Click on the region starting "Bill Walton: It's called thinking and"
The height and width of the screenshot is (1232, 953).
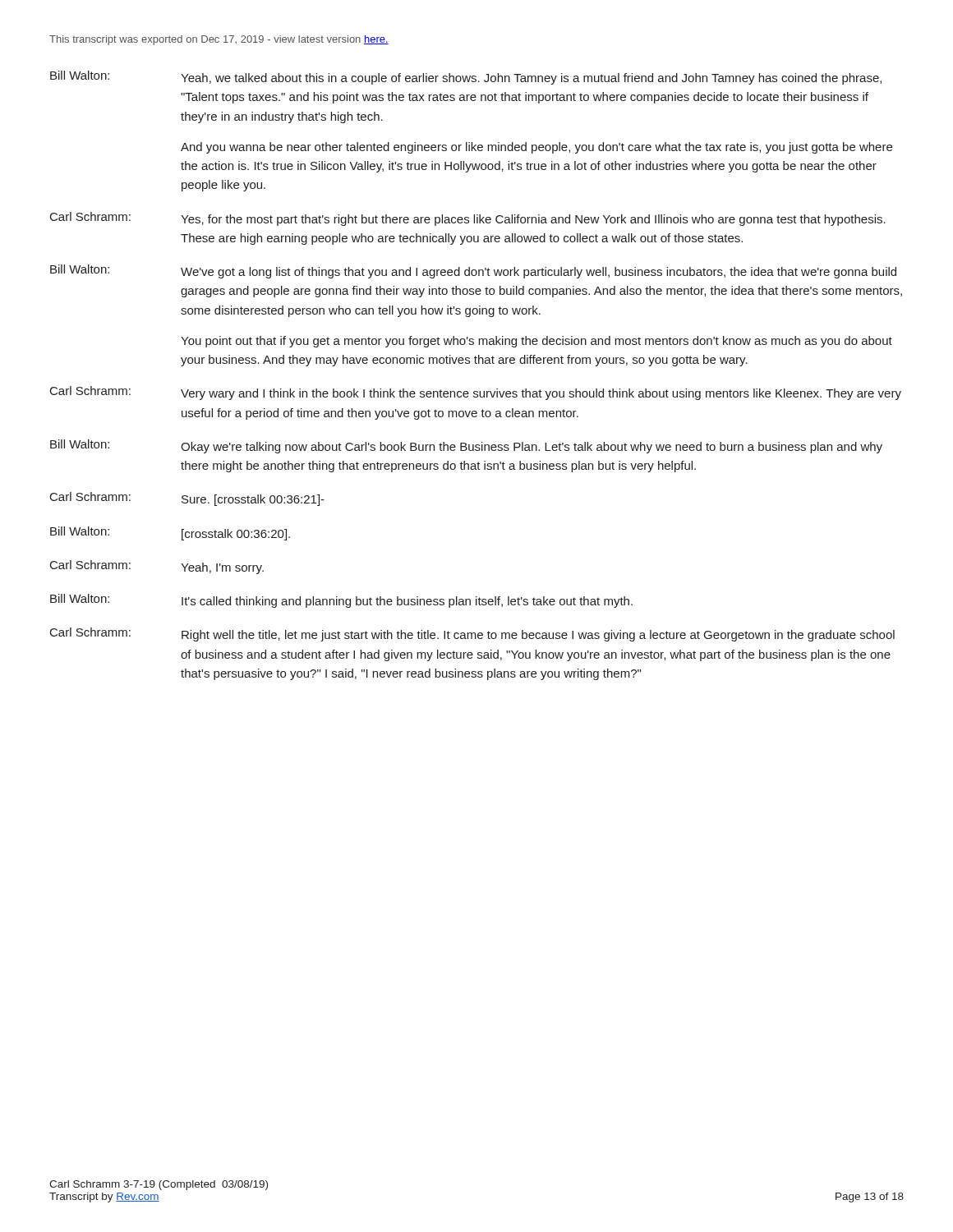tap(476, 601)
